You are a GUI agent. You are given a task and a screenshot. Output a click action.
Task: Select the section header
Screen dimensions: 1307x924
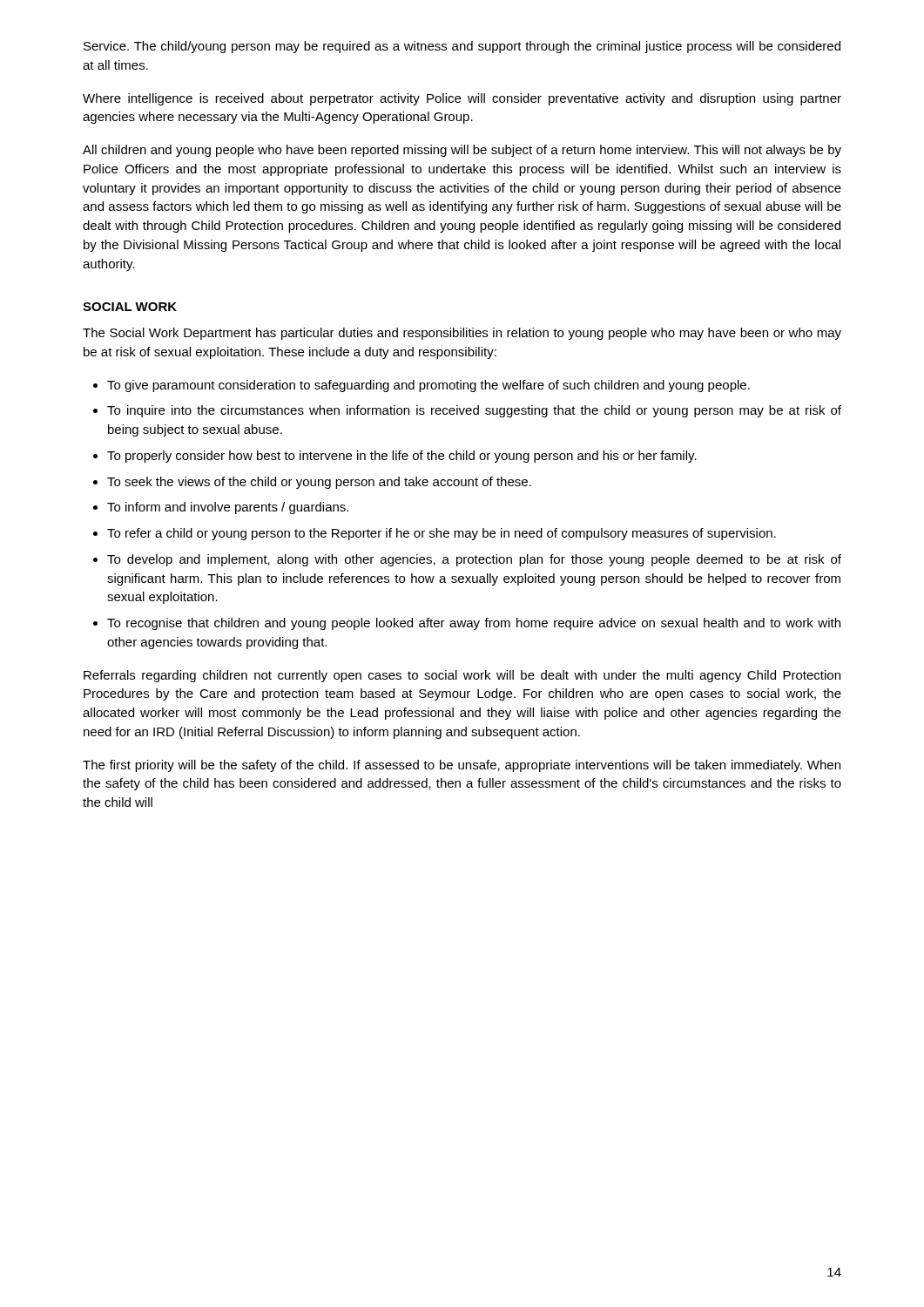tap(462, 307)
